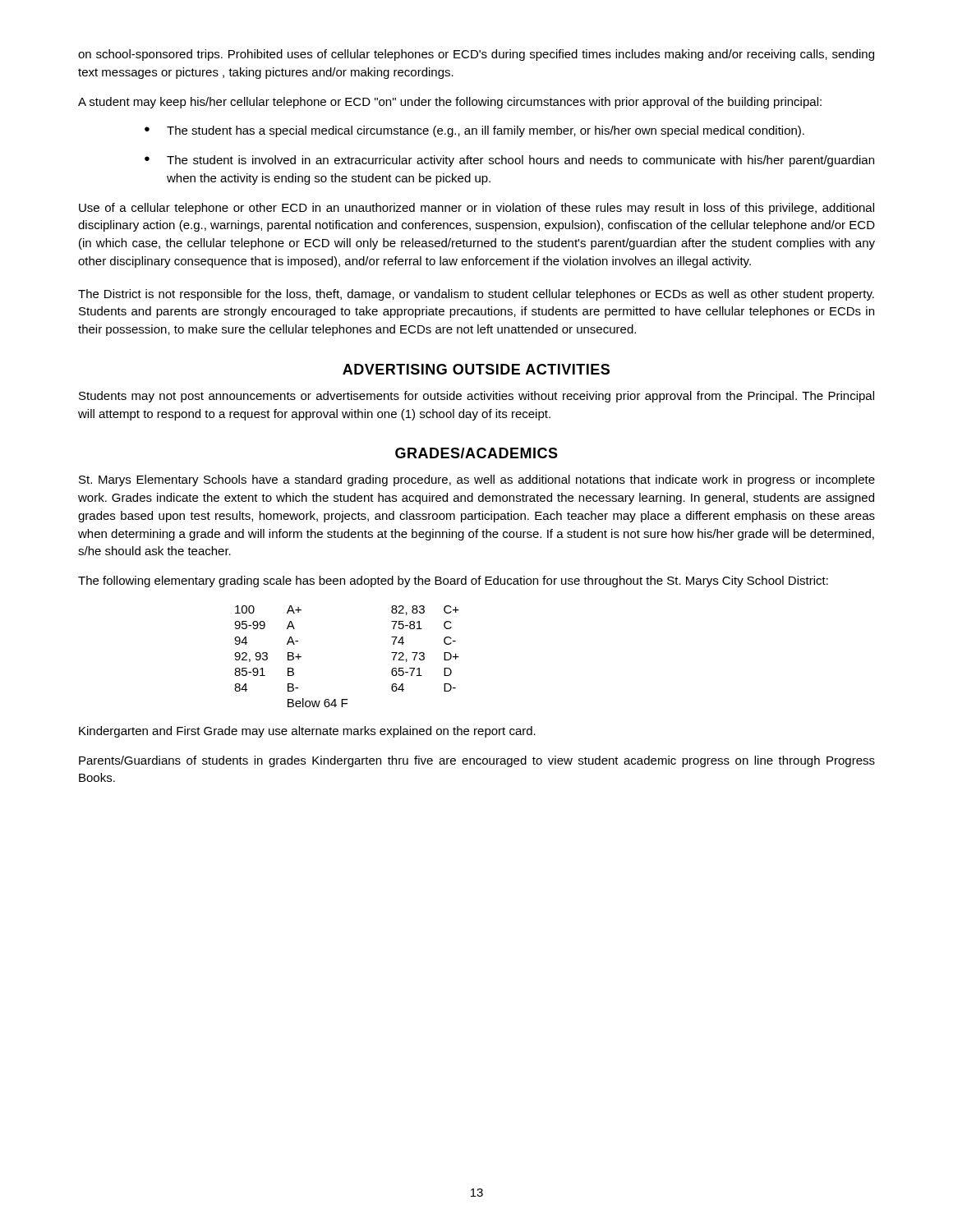Click on the text block with the text "on school-sponsored trips. Prohibited uses of cellular"

(x=476, y=63)
